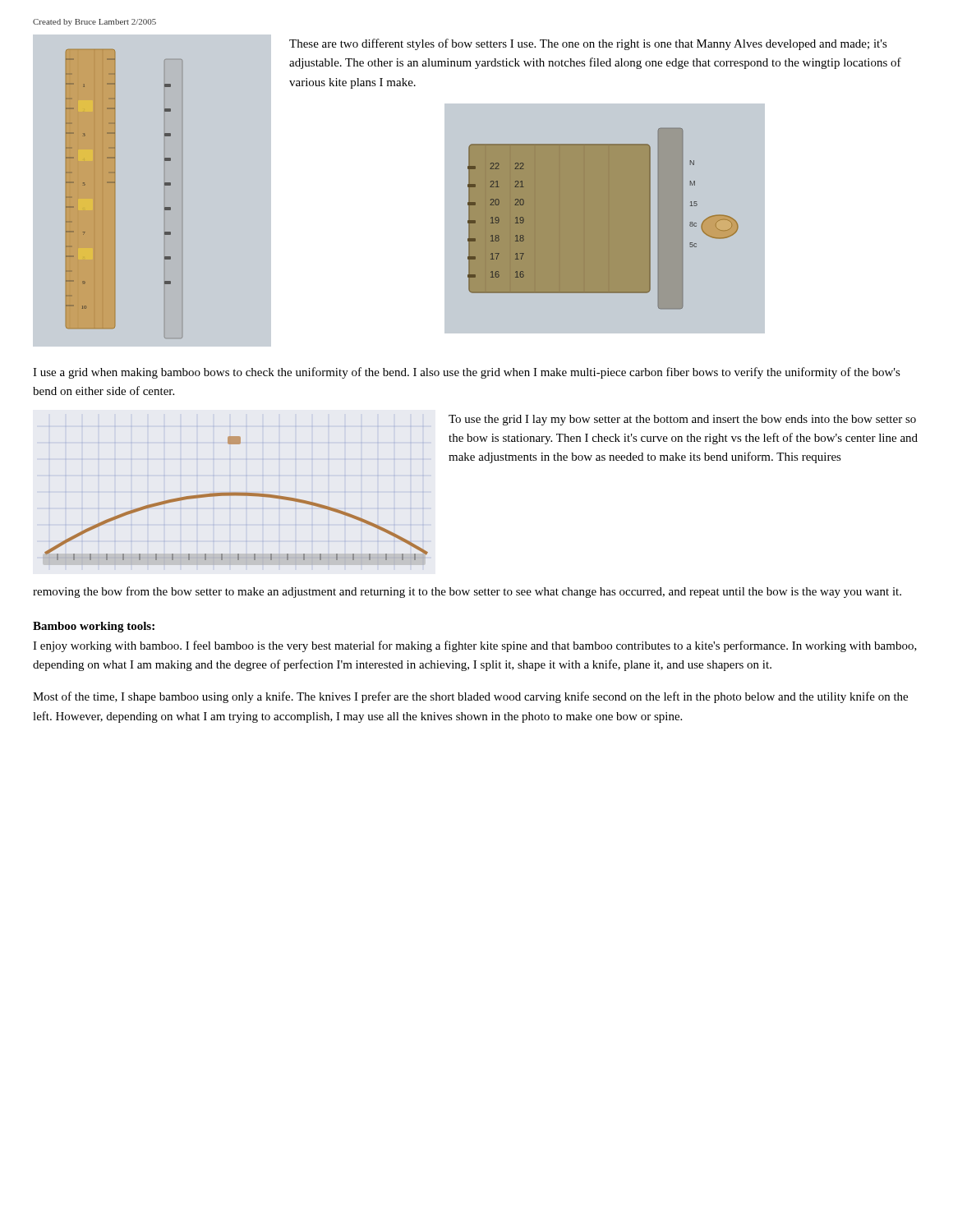953x1232 pixels.
Task: Locate the block of text that opens with "Most of the time, I shape"
Action: pyautogui.click(x=471, y=706)
